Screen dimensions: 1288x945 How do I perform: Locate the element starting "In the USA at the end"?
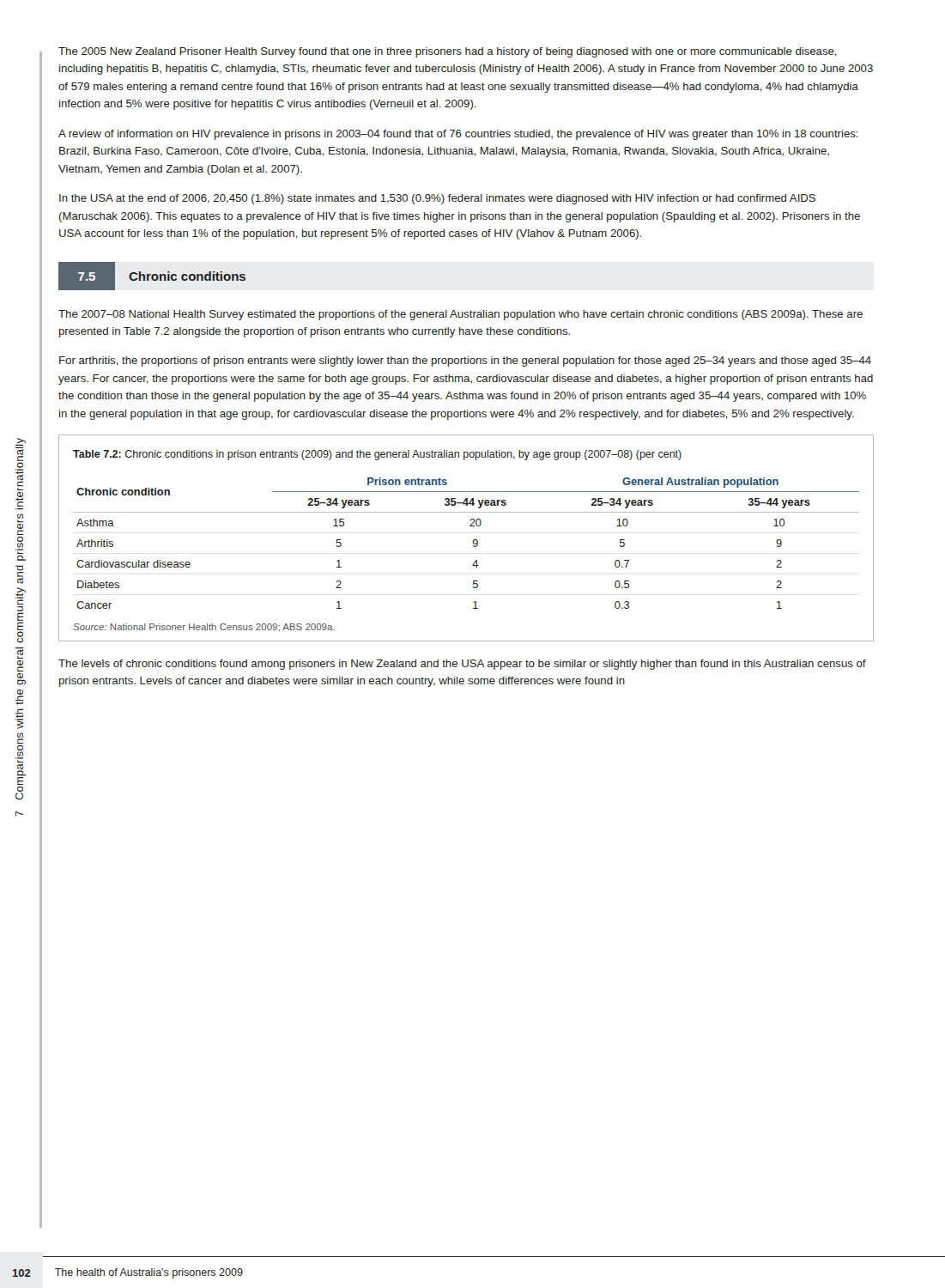pos(459,216)
